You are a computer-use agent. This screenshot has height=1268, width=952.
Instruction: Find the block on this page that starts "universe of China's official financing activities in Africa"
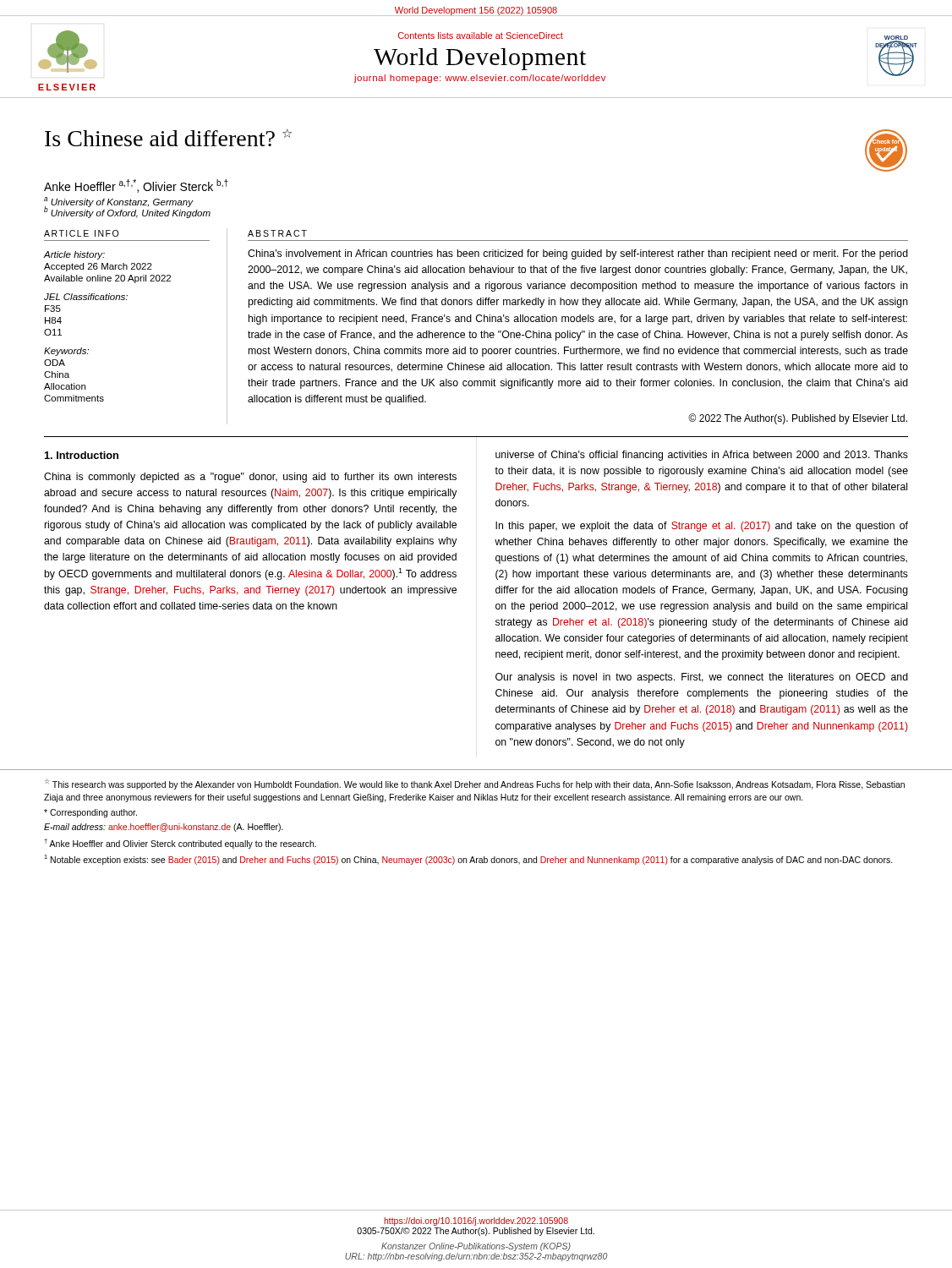(702, 479)
